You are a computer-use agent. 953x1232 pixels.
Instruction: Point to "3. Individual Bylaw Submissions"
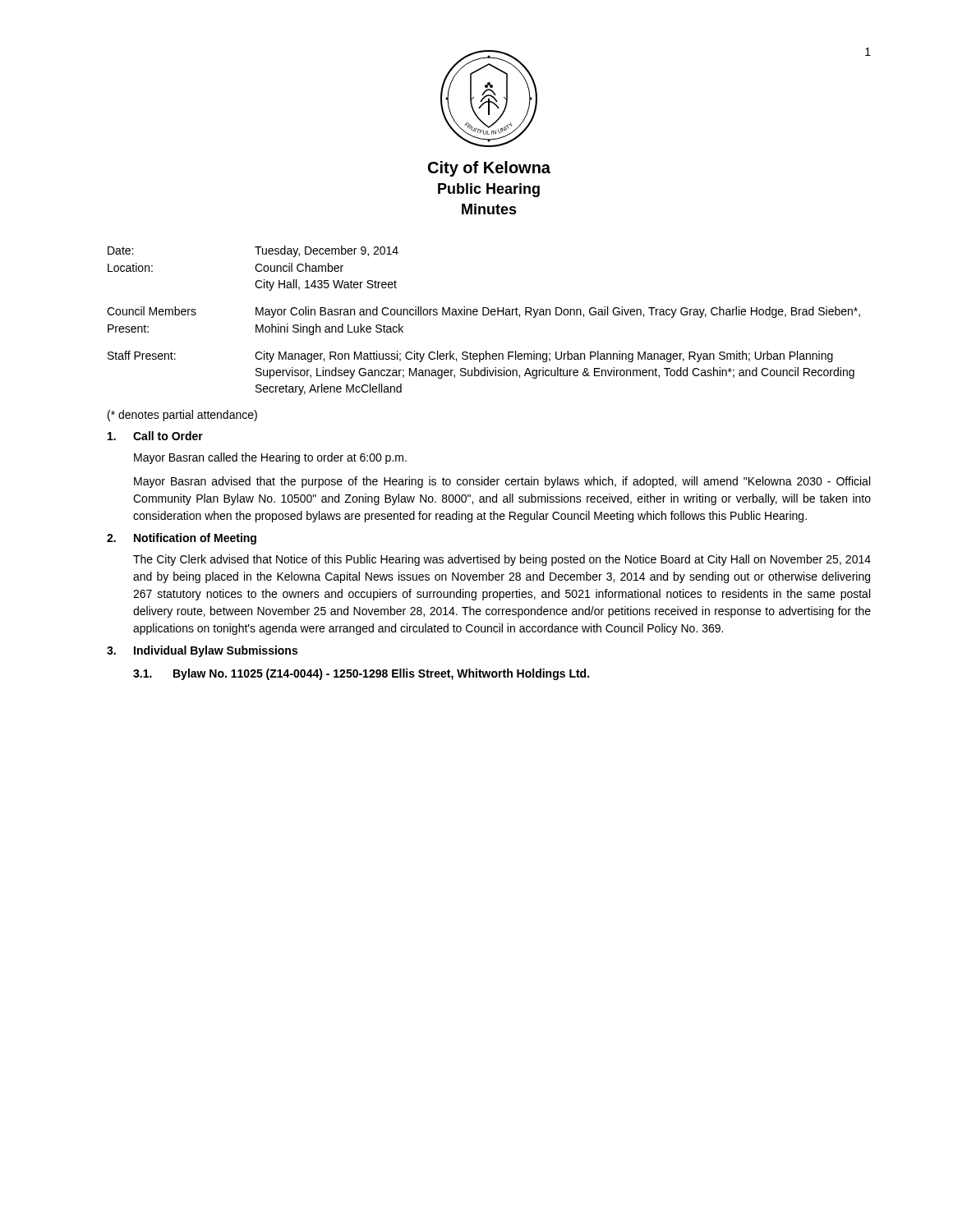[x=202, y=650]
